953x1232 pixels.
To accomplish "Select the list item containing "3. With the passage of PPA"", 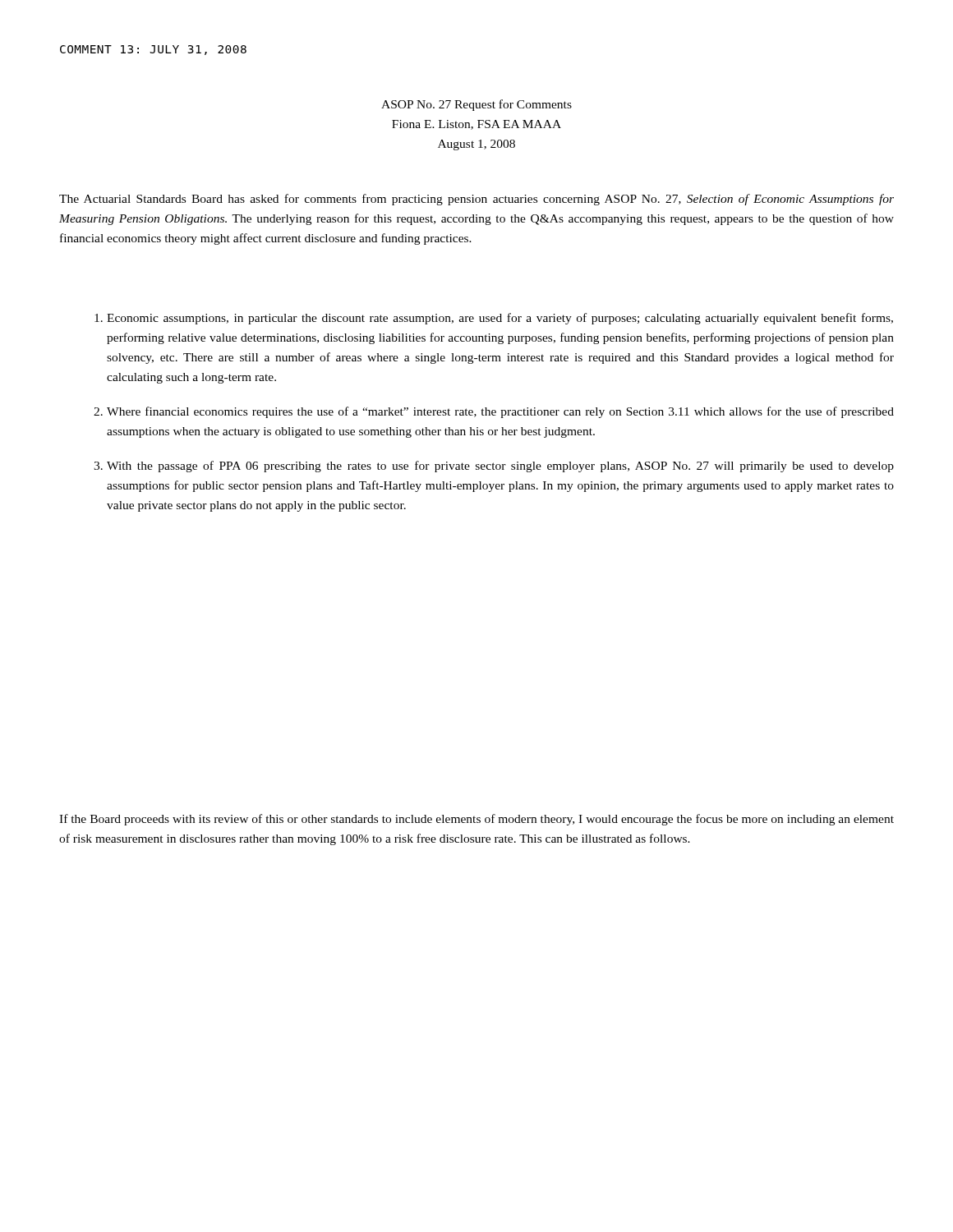I will click(476, 486).
